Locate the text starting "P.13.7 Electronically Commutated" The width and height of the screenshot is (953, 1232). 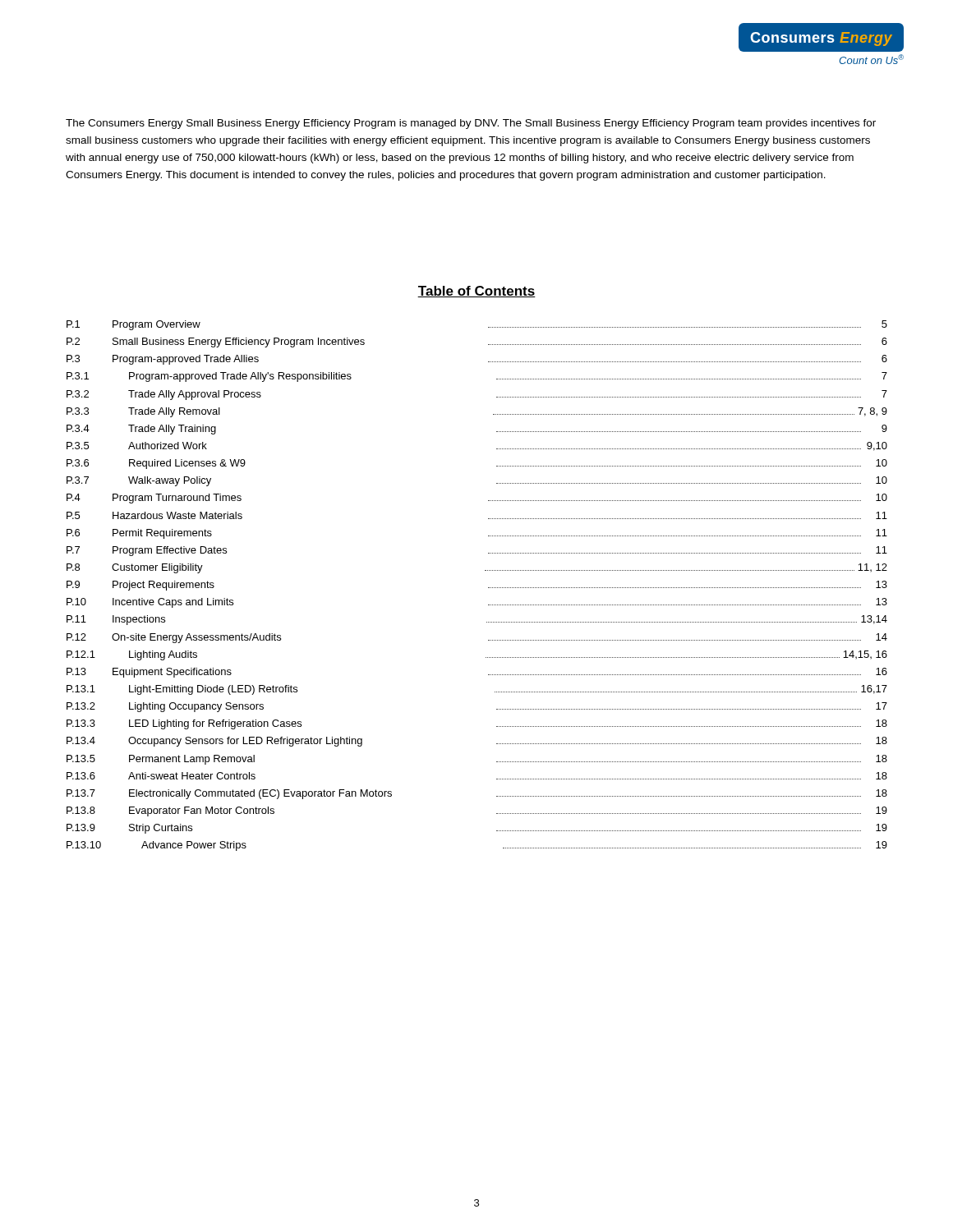click(x=84, y=794)
